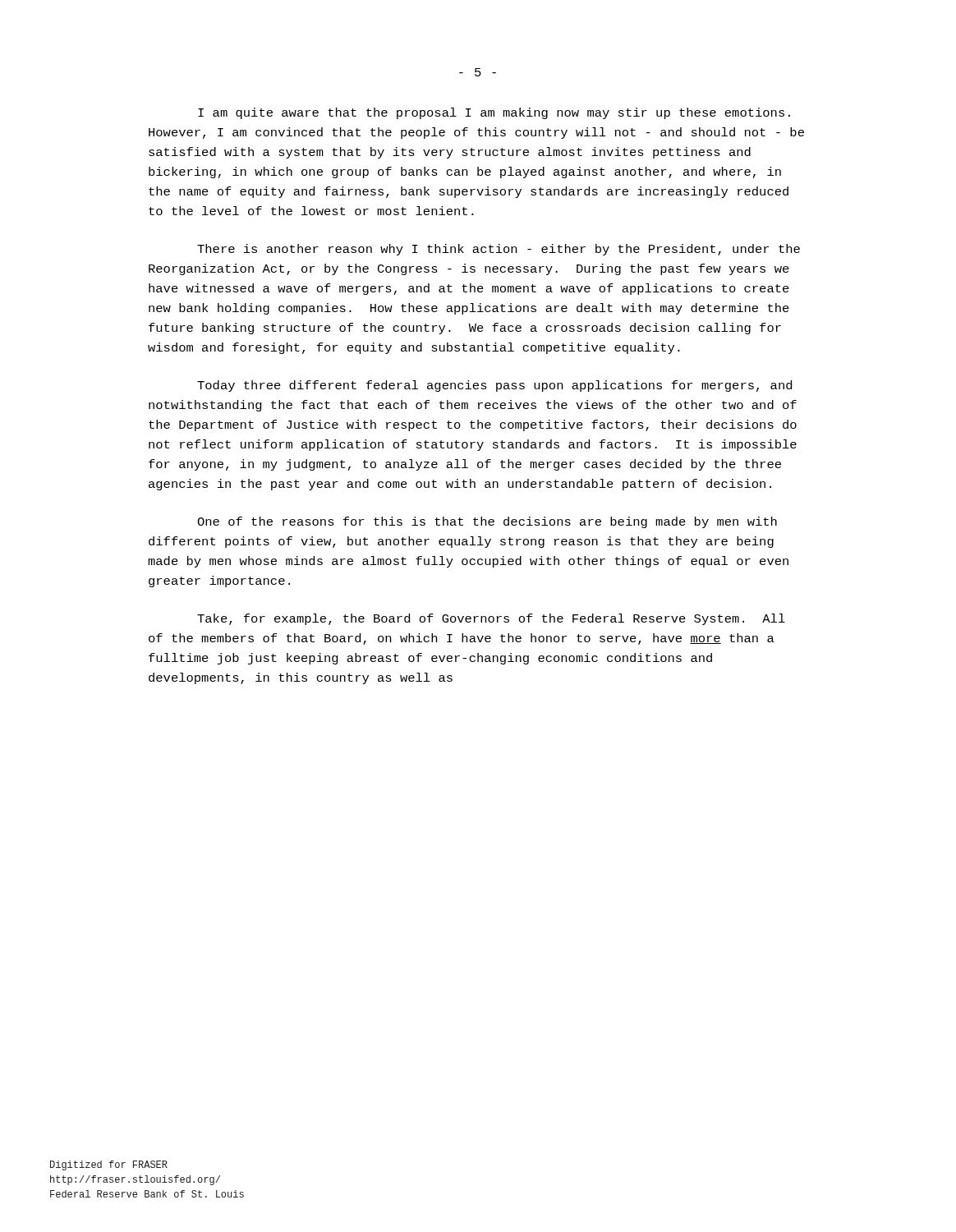Locate the text block with the text "I am quite"
The image size is (956, 1232).
[x=476, y=163]
